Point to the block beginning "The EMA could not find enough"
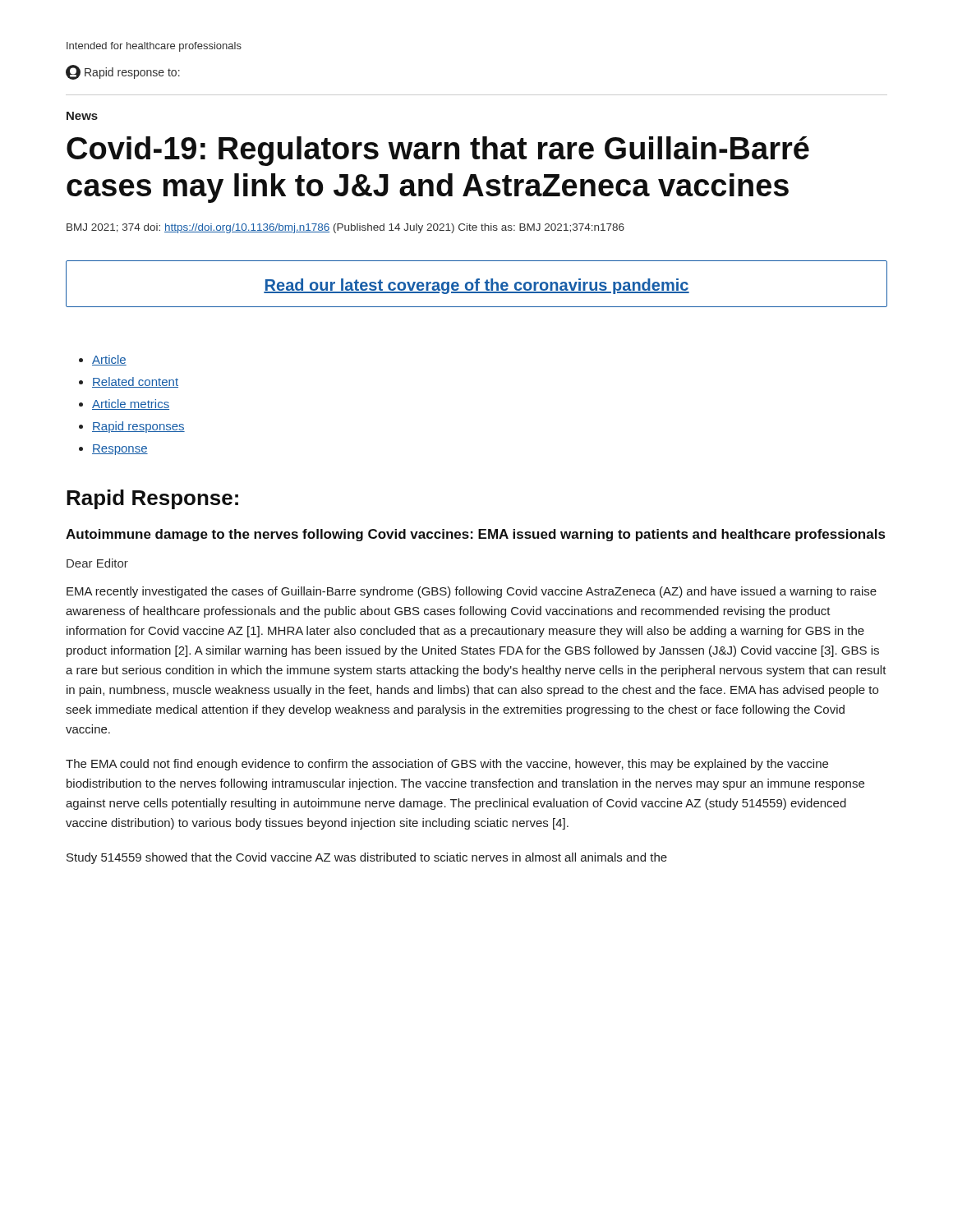This screenshot has width=953, height=1232. 465,793
